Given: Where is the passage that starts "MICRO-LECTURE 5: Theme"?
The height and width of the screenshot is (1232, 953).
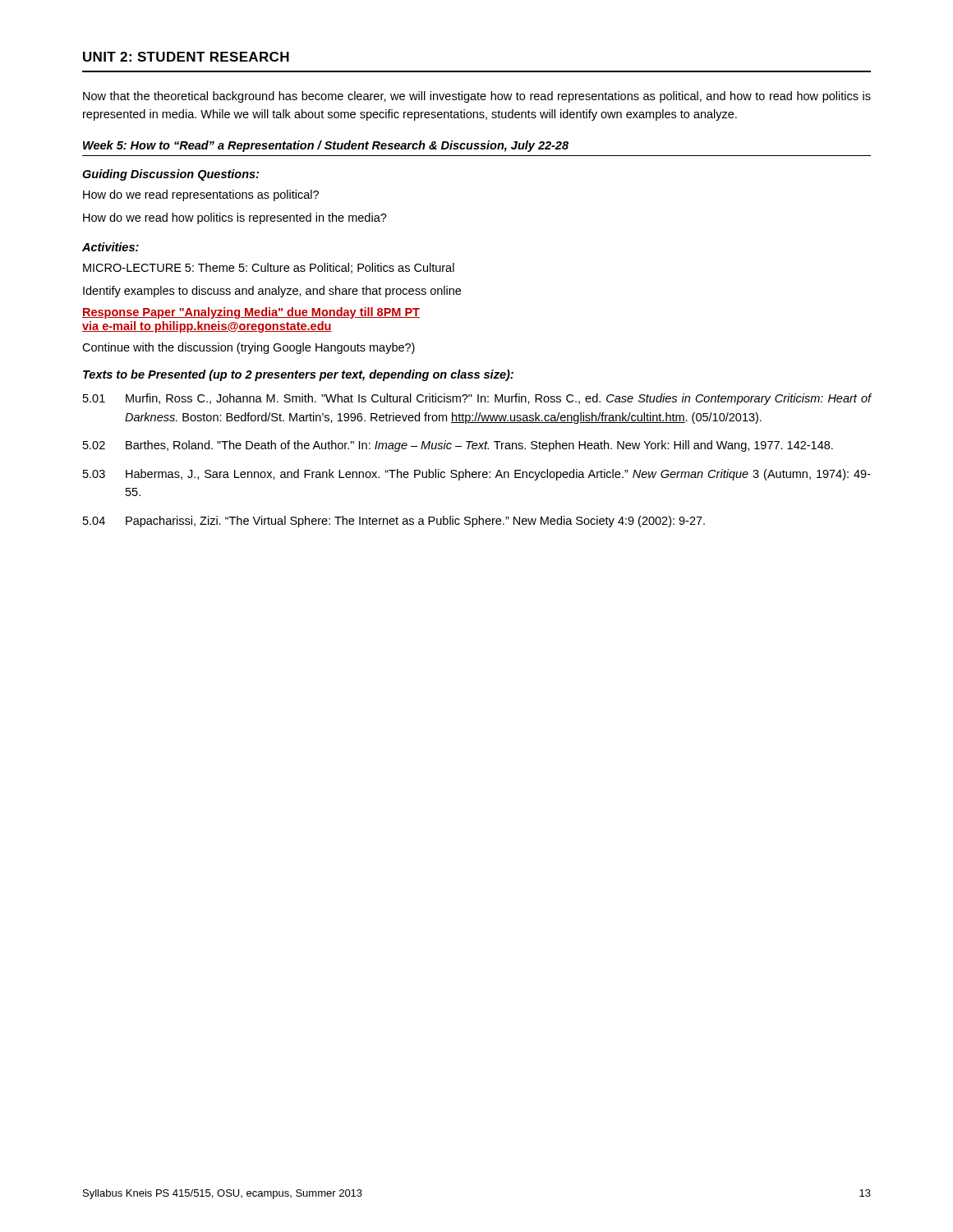Looking at the screenshot, I should [x=268, y=268].
